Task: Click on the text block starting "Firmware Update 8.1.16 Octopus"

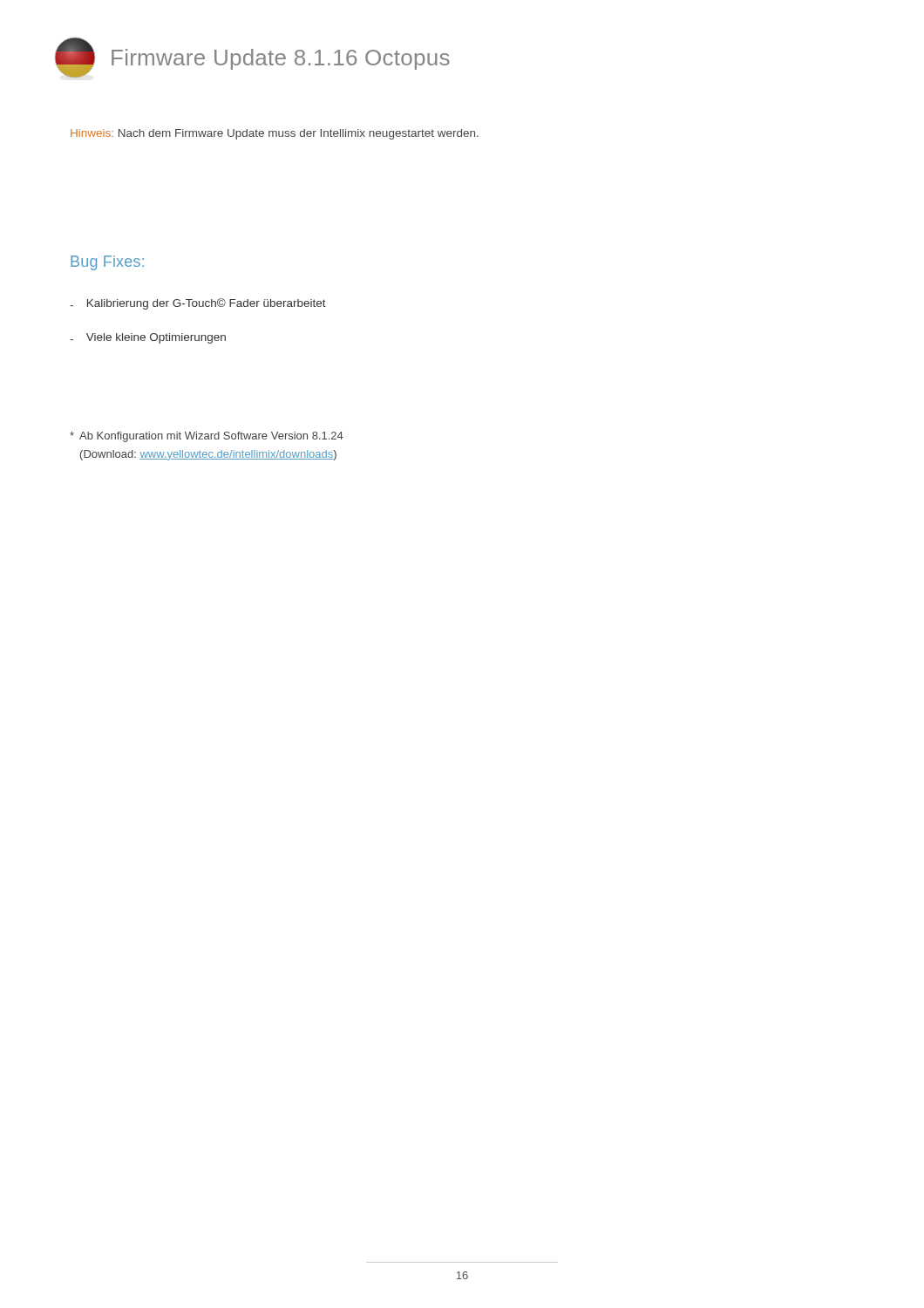Action: (x=251, y=58)
